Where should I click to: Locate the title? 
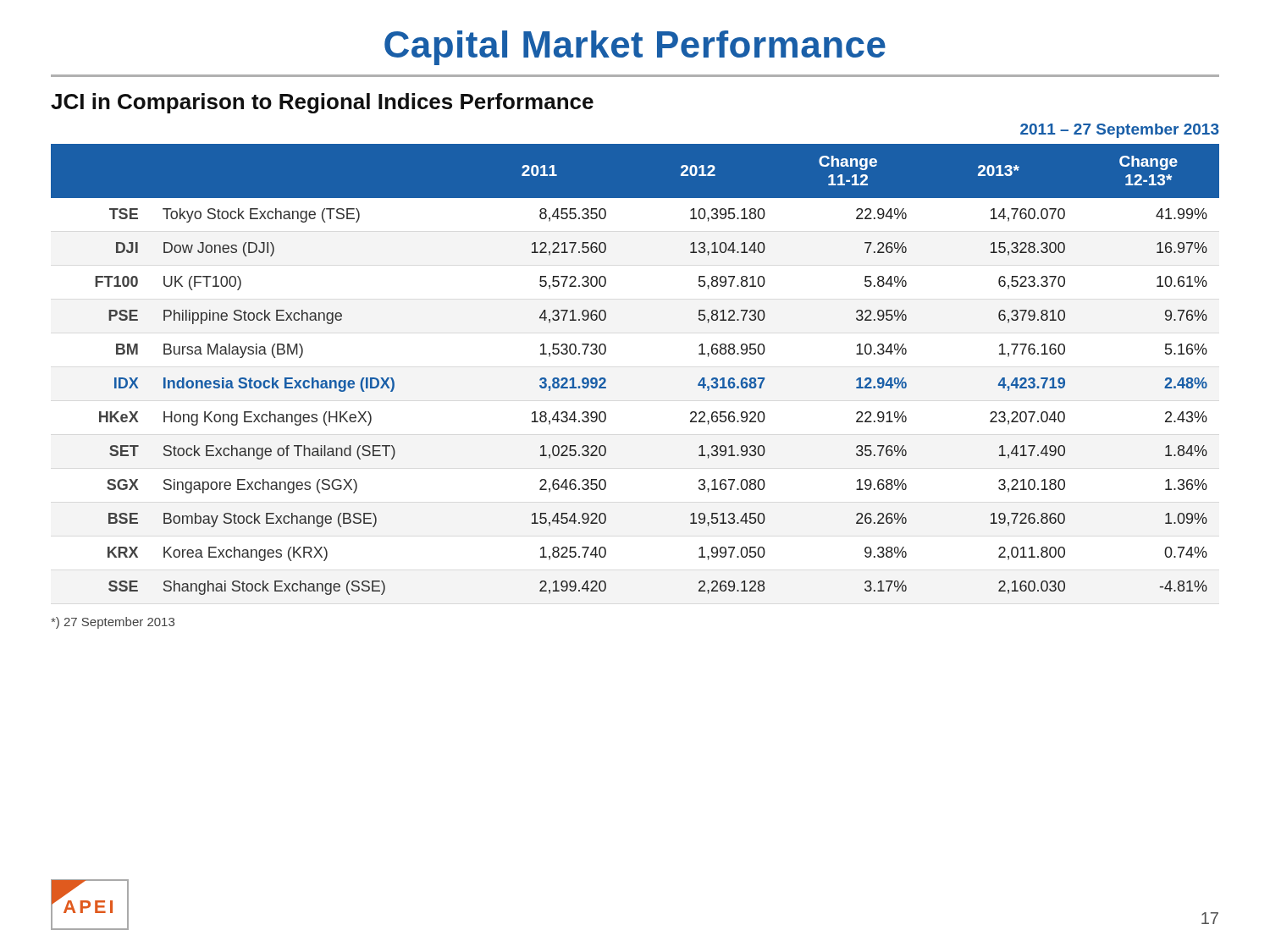coord(635,44)
